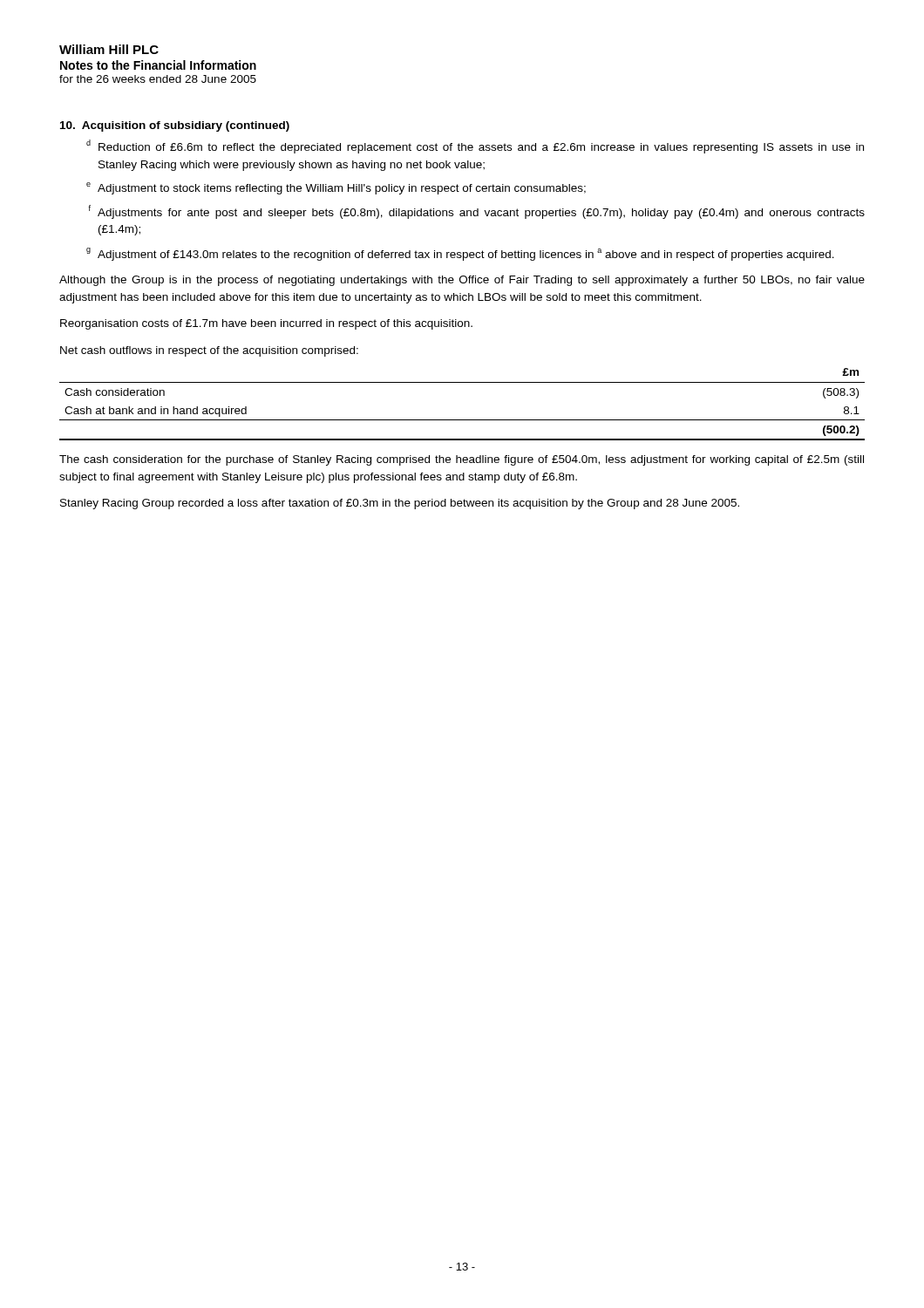Image resolution: width=924 pixels, height=1308 pixels.
Task: Click where it says "Notes to the Financial Information"
Action: point(158,65)
